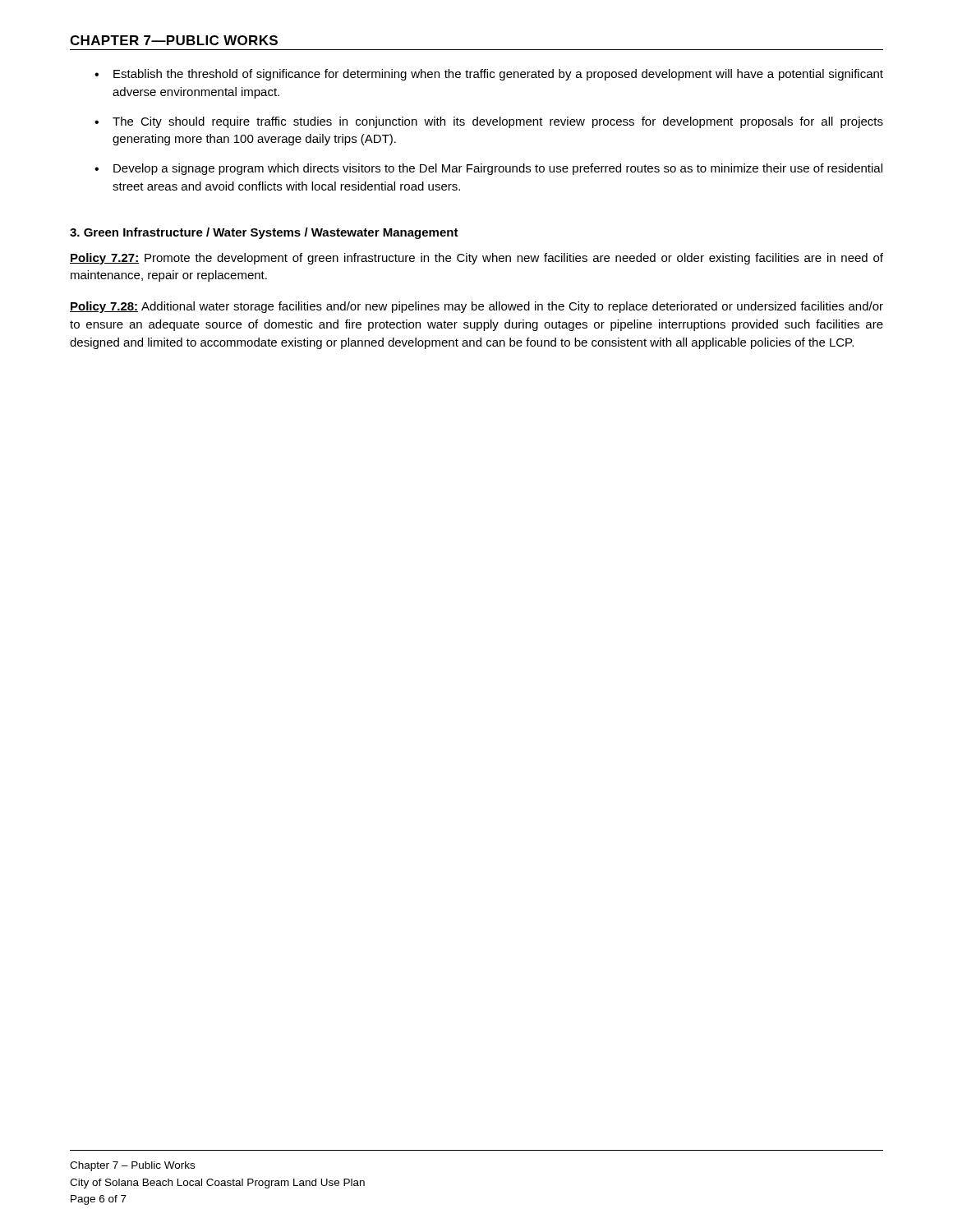Click where it says "CHAPTER 7—PUBLIC WORKS"
953x1232 pixels.
174,41
